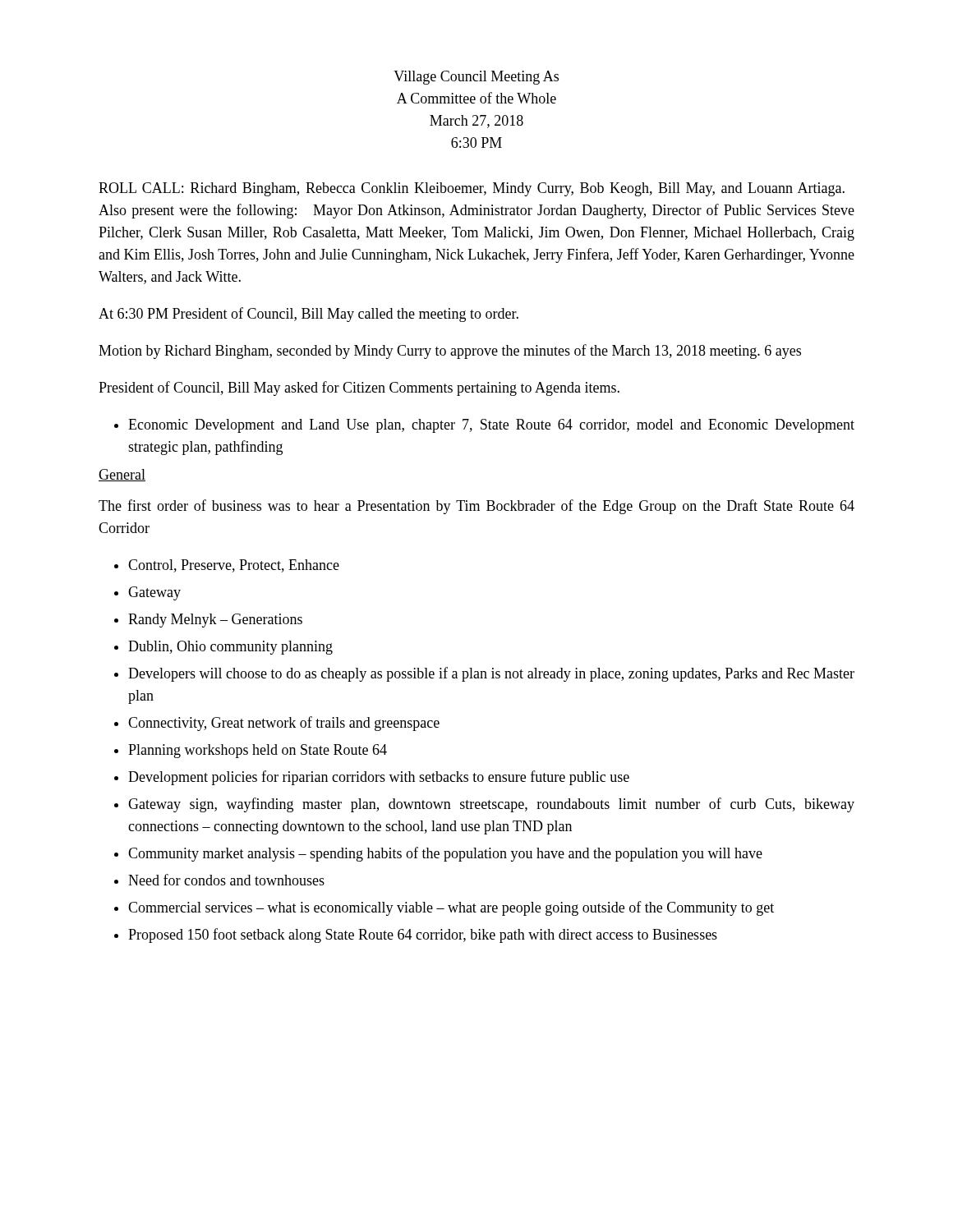
Task: Click the passage that begins "At 6:30 PM President of Council, Bill"
Action: point(309,314)
